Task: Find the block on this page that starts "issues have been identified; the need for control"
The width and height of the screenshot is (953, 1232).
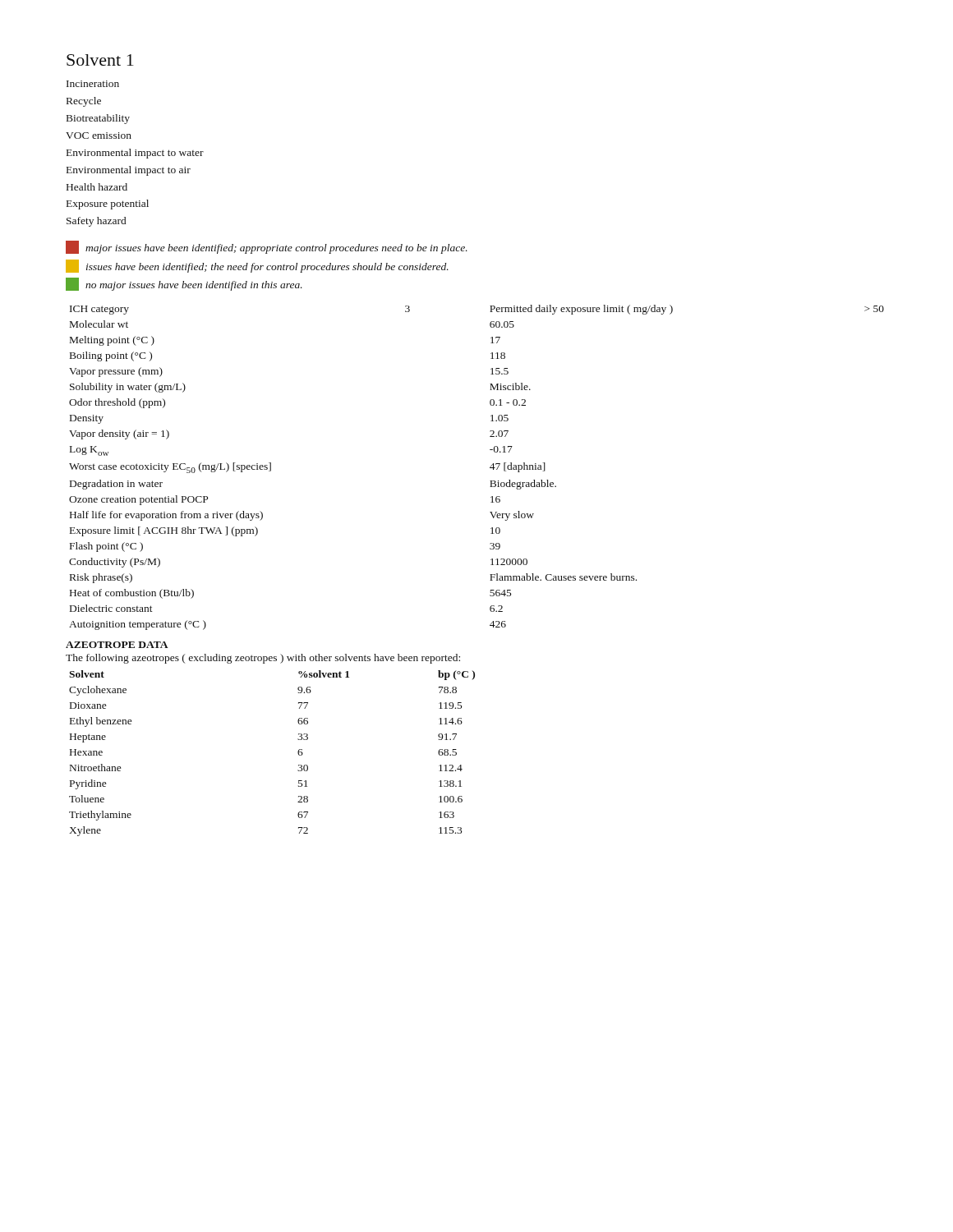Action: pos(257,267)
